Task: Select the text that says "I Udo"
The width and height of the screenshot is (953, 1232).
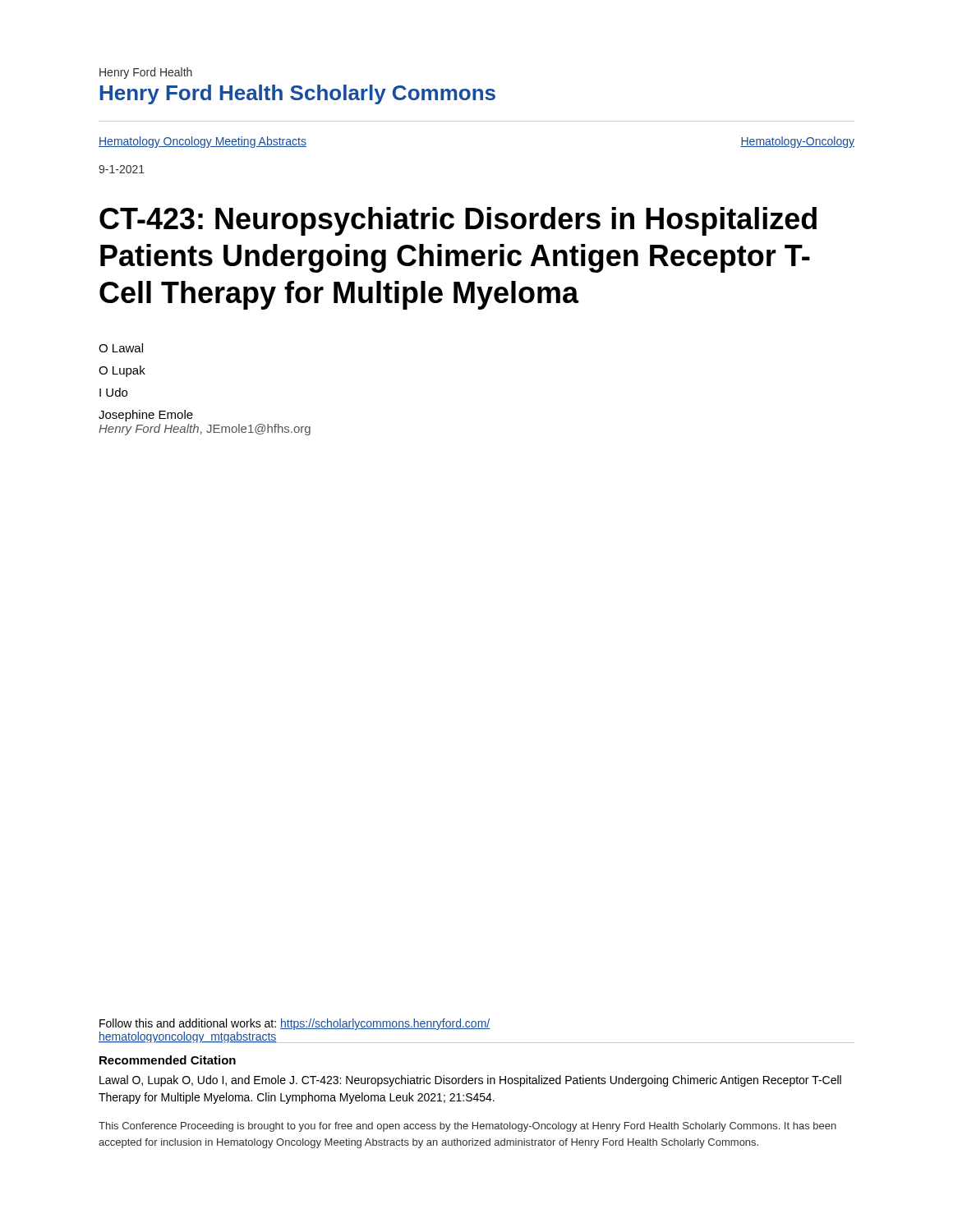Action: click(x=113, y=392)
